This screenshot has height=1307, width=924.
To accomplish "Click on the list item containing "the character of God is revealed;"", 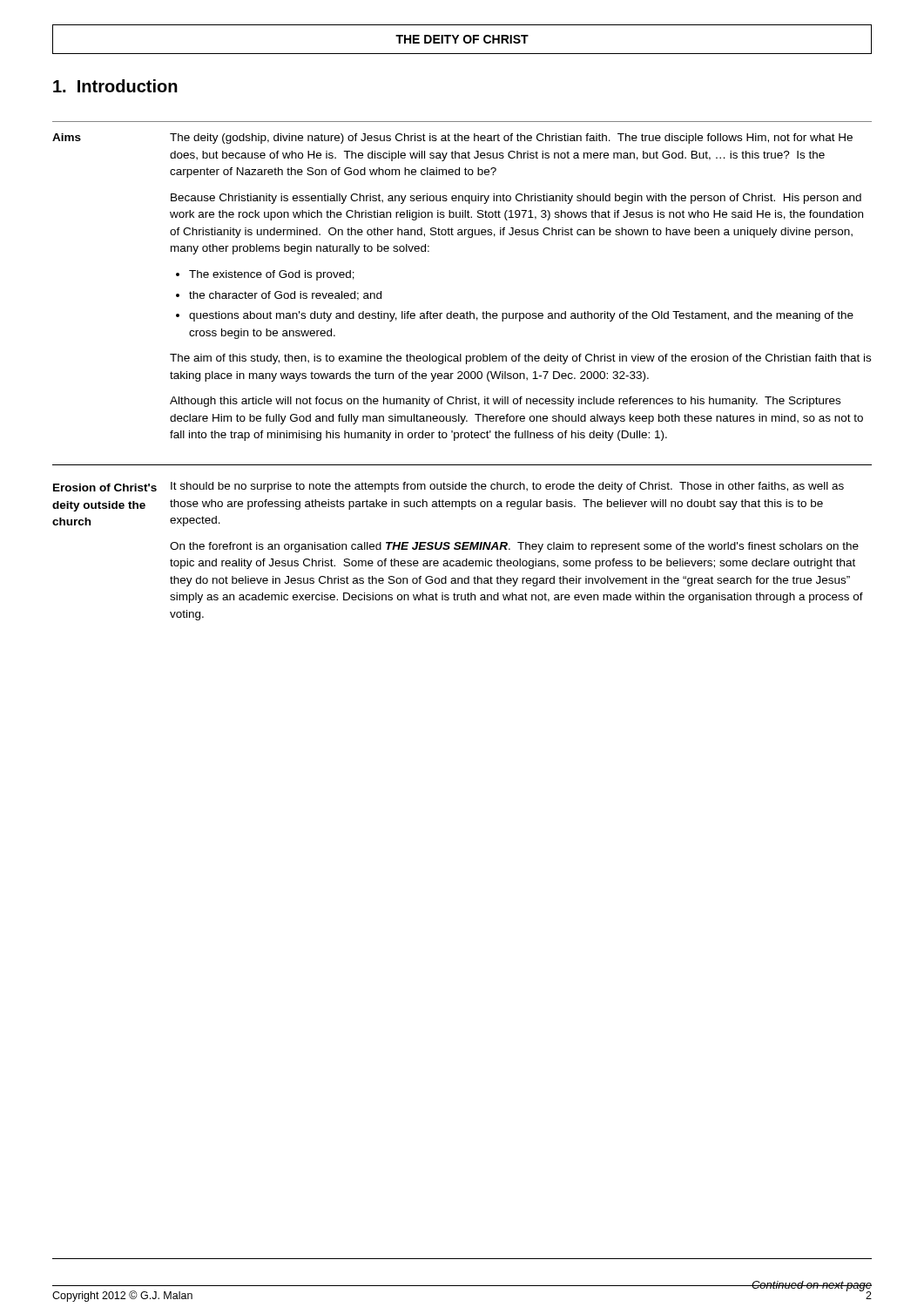I will click(x=286, y=294).
